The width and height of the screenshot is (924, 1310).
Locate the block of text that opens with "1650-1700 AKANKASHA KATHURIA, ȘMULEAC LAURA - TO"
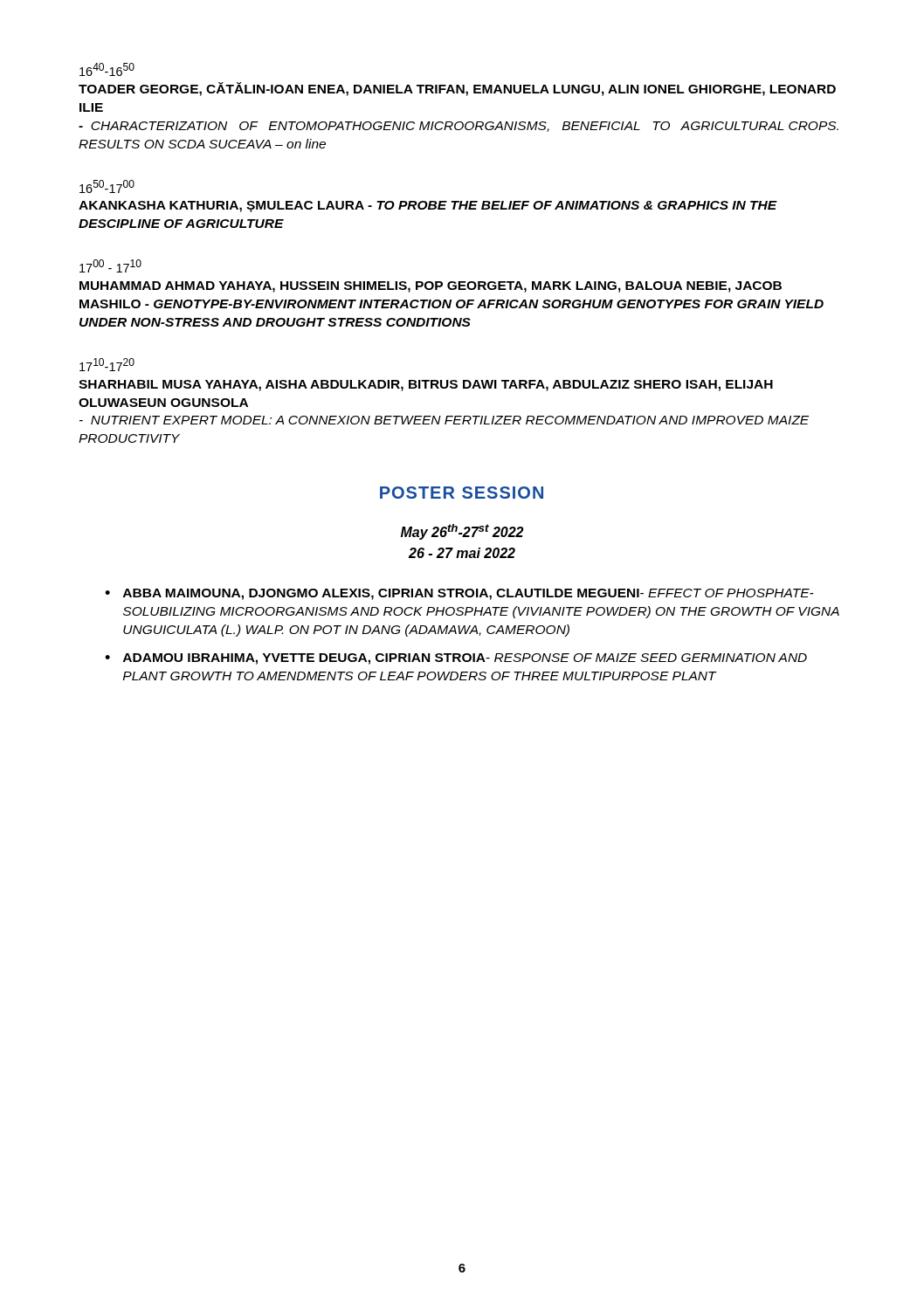click(x=462, y=206)
